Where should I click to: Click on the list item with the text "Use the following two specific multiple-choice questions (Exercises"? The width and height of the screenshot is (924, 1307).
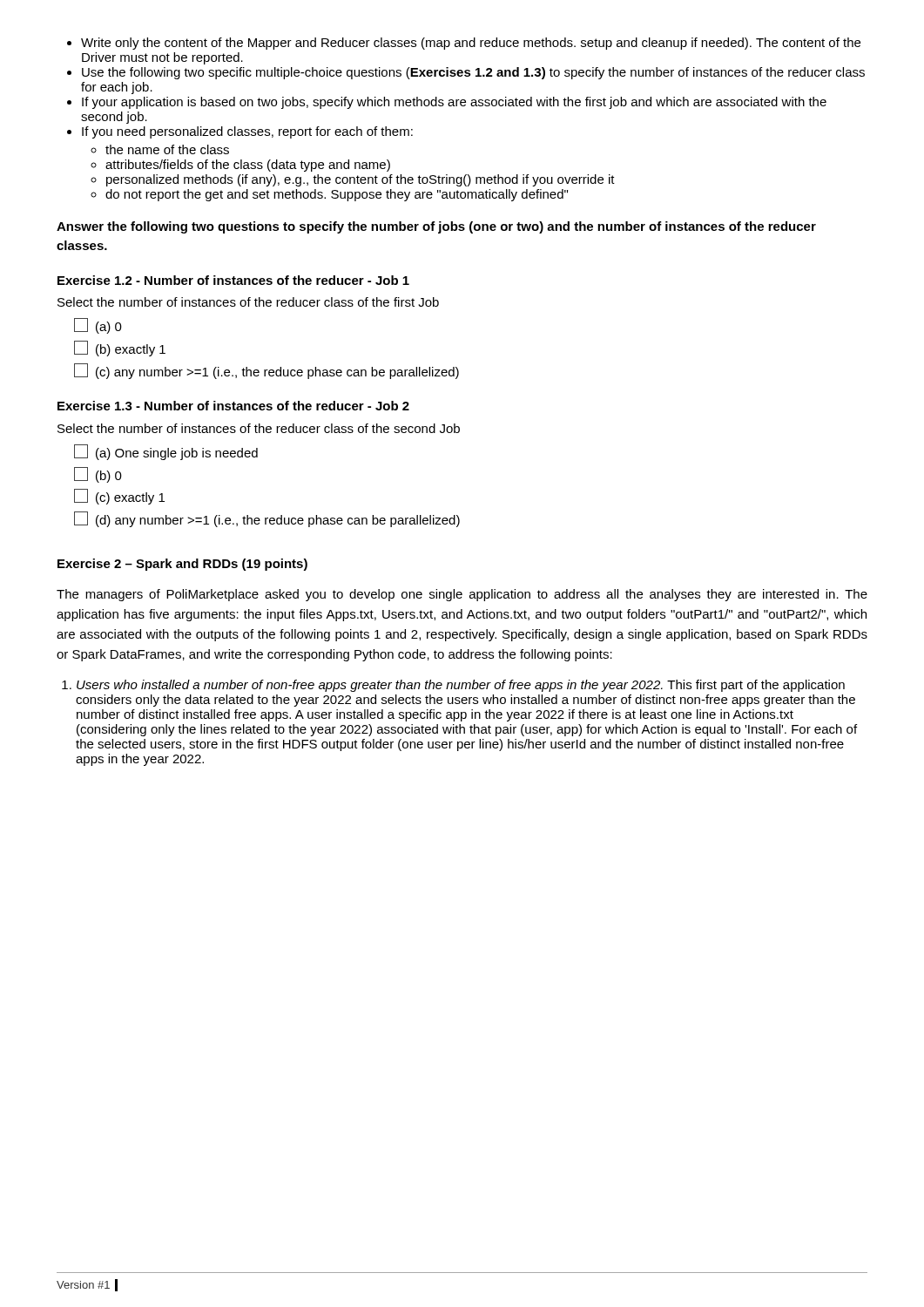(474, 79)
